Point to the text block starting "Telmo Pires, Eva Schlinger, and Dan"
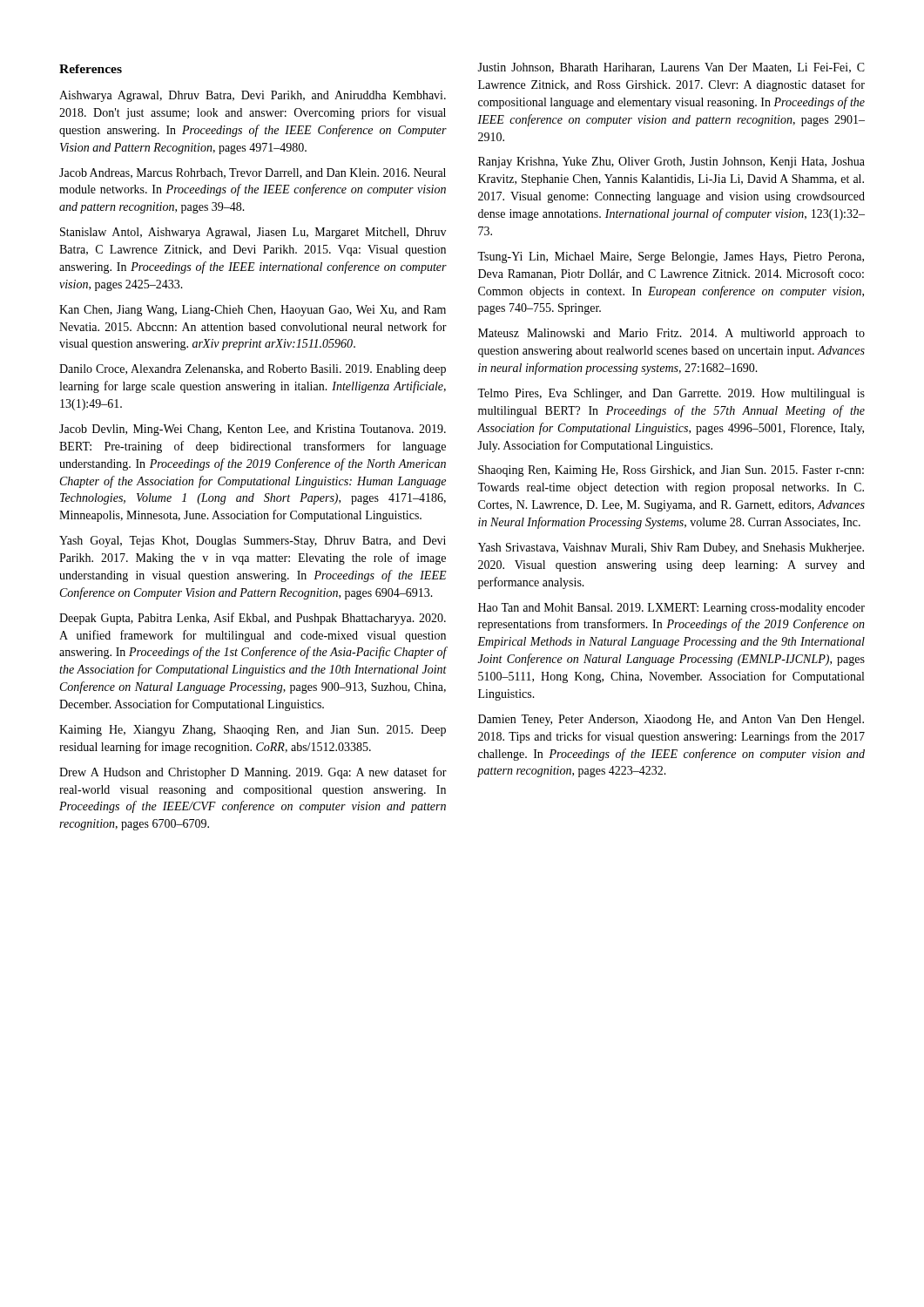The image size is (924, 1307). (x=671, y=419)
